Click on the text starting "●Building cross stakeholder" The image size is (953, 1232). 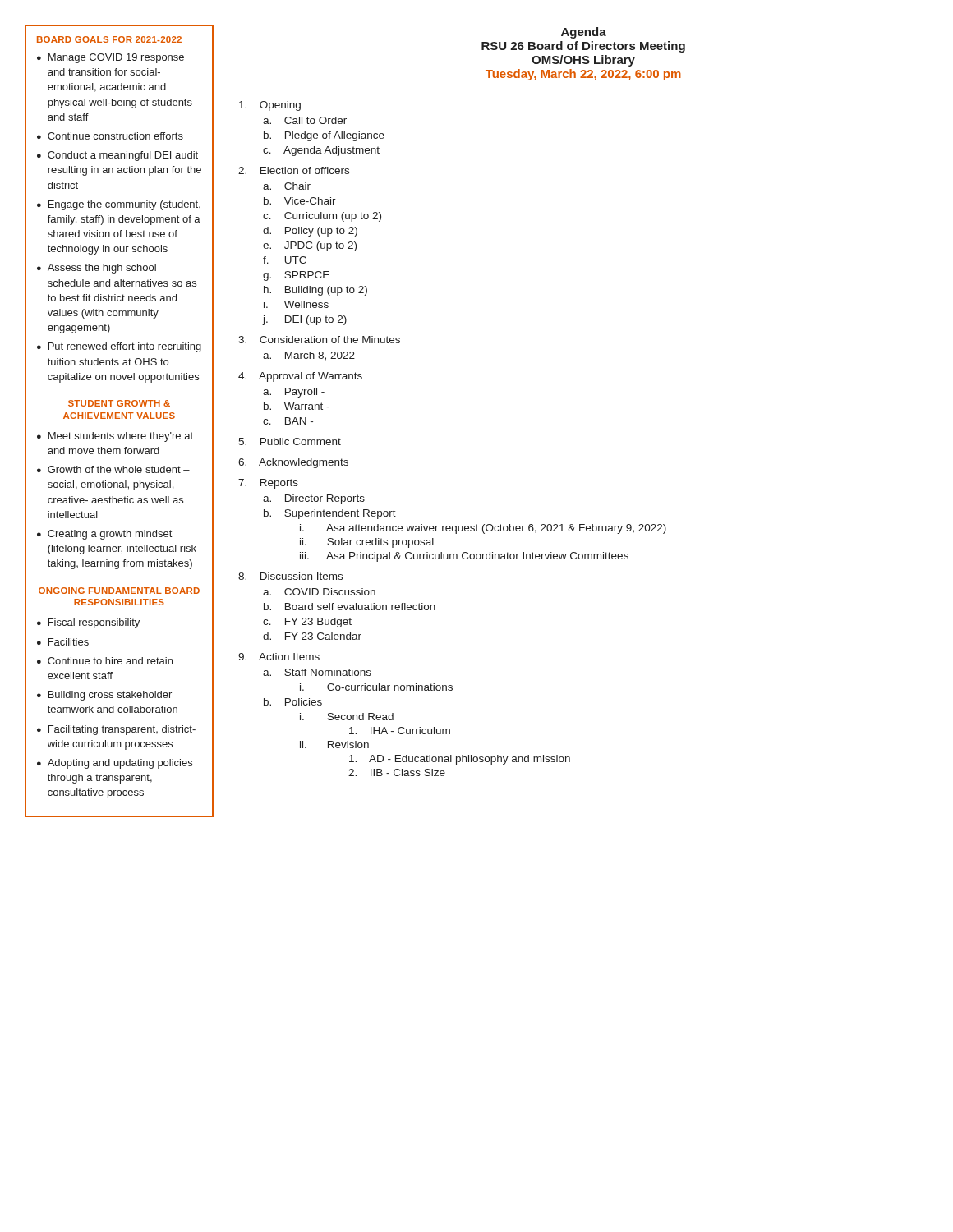pyautogui.click(x=119, y=702)
